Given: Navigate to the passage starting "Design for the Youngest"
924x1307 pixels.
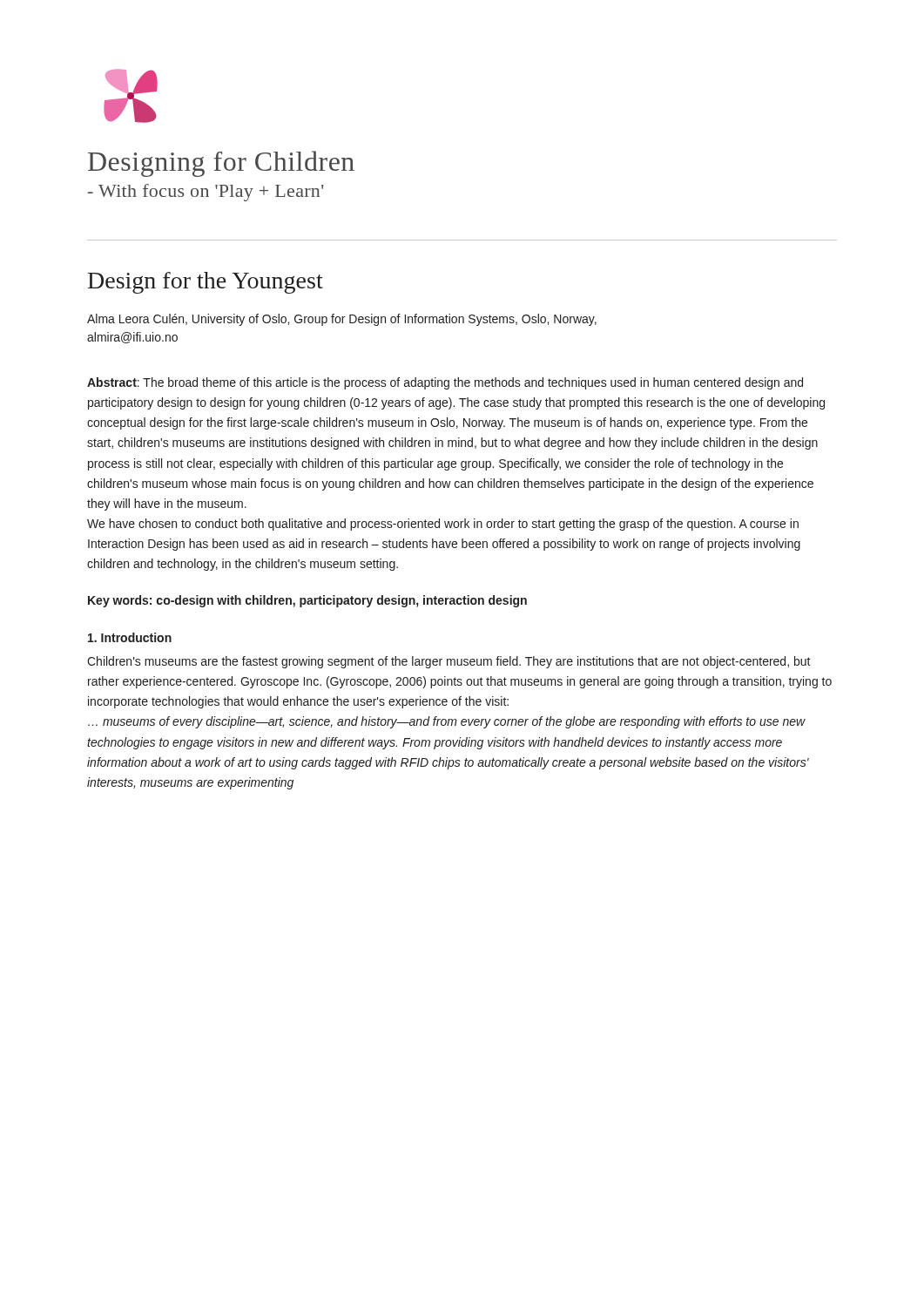Looking at the screenshot, I should click(x=205, y=280).
